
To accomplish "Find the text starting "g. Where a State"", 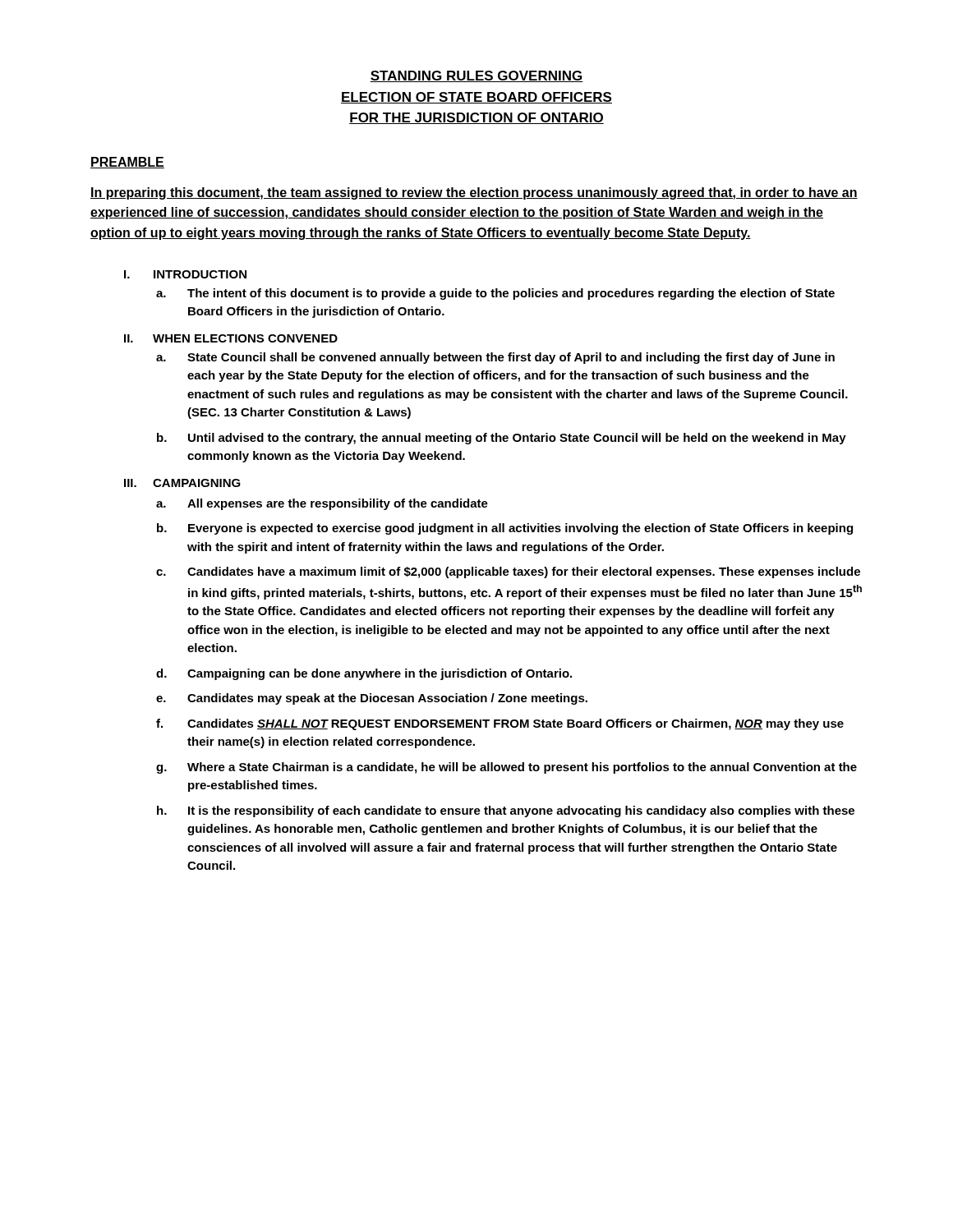I will point(509,777).
